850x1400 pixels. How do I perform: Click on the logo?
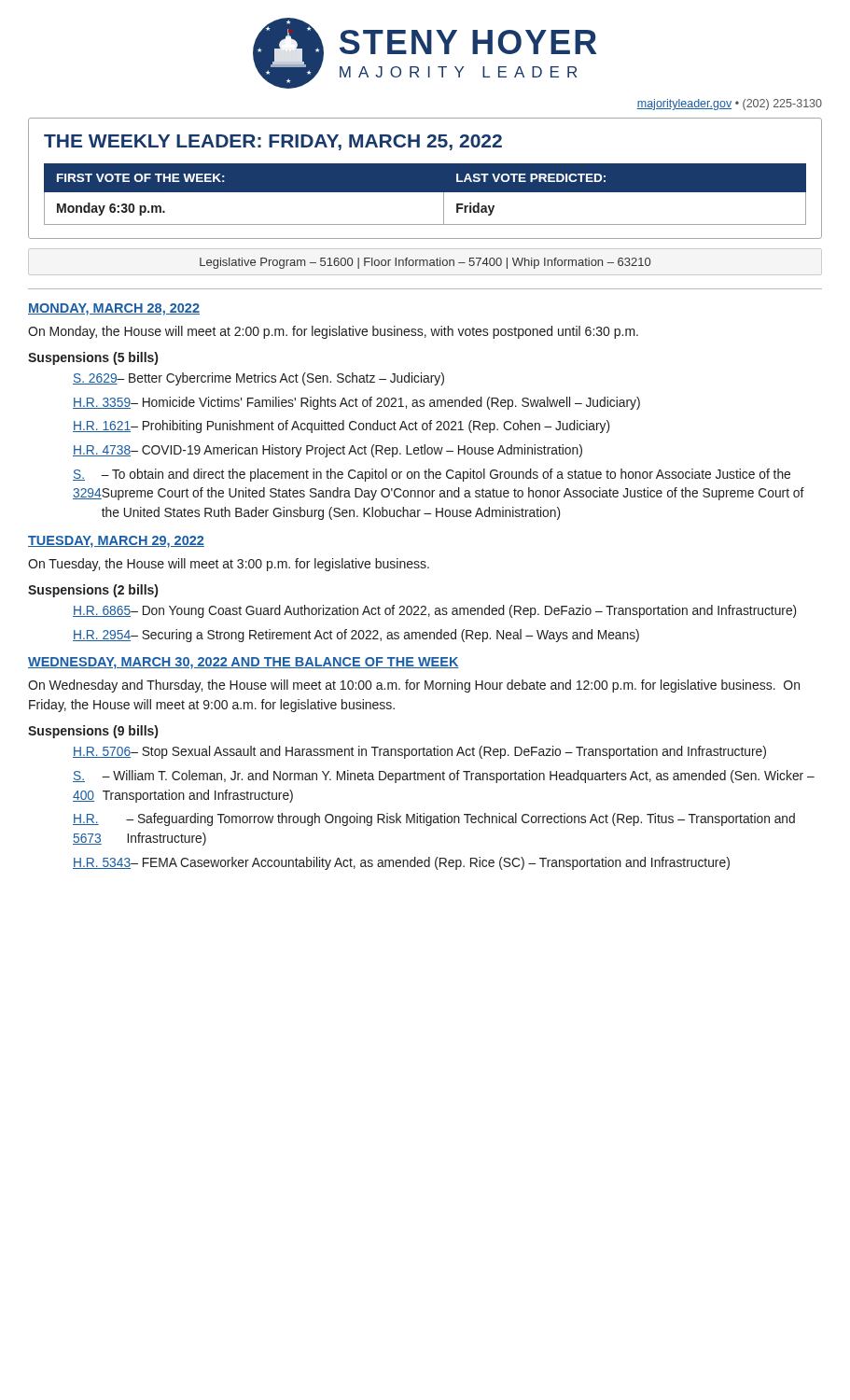click(x=425, y=54)
